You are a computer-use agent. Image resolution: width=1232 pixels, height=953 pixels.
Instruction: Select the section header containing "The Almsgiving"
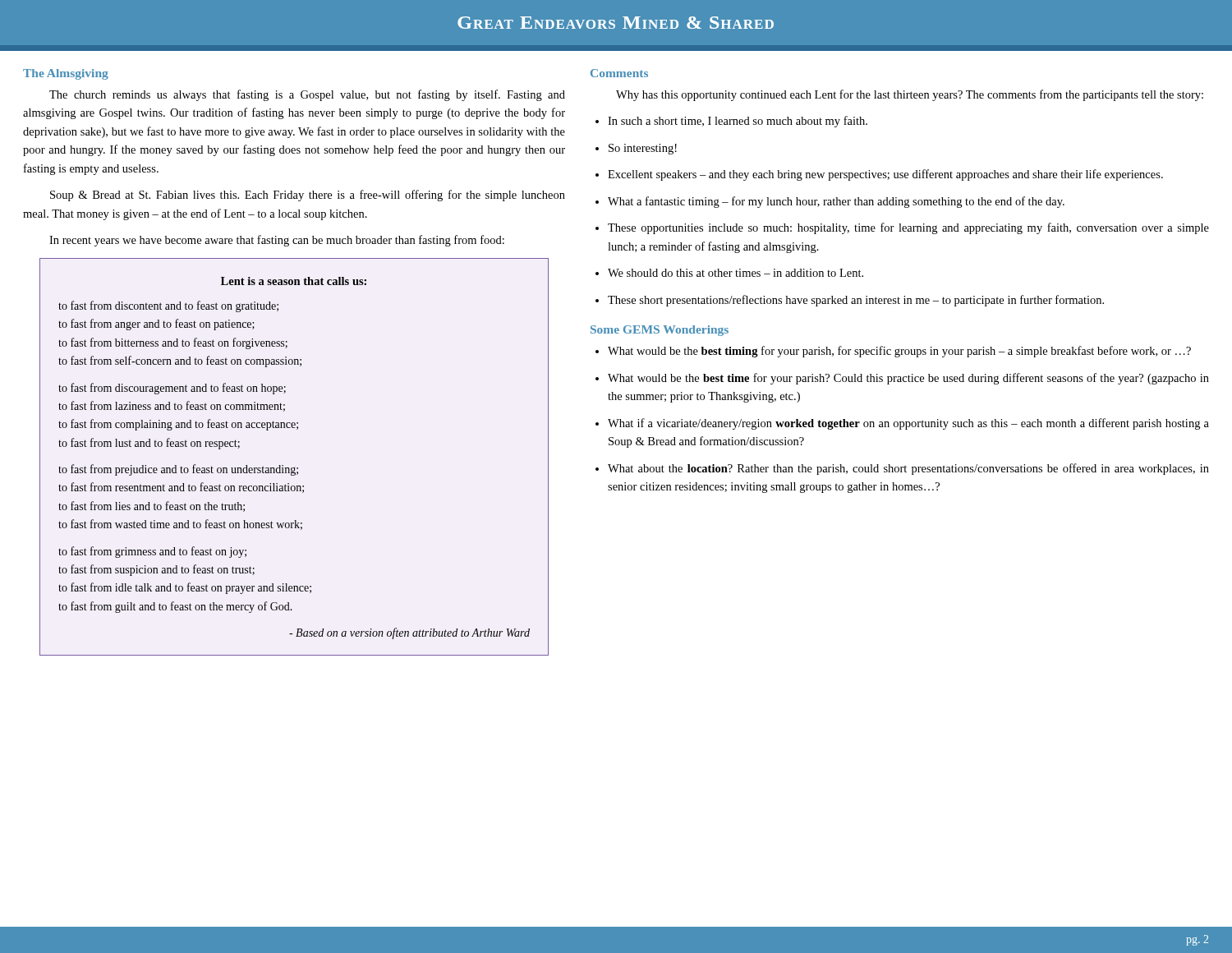click(x=66, y=74)
